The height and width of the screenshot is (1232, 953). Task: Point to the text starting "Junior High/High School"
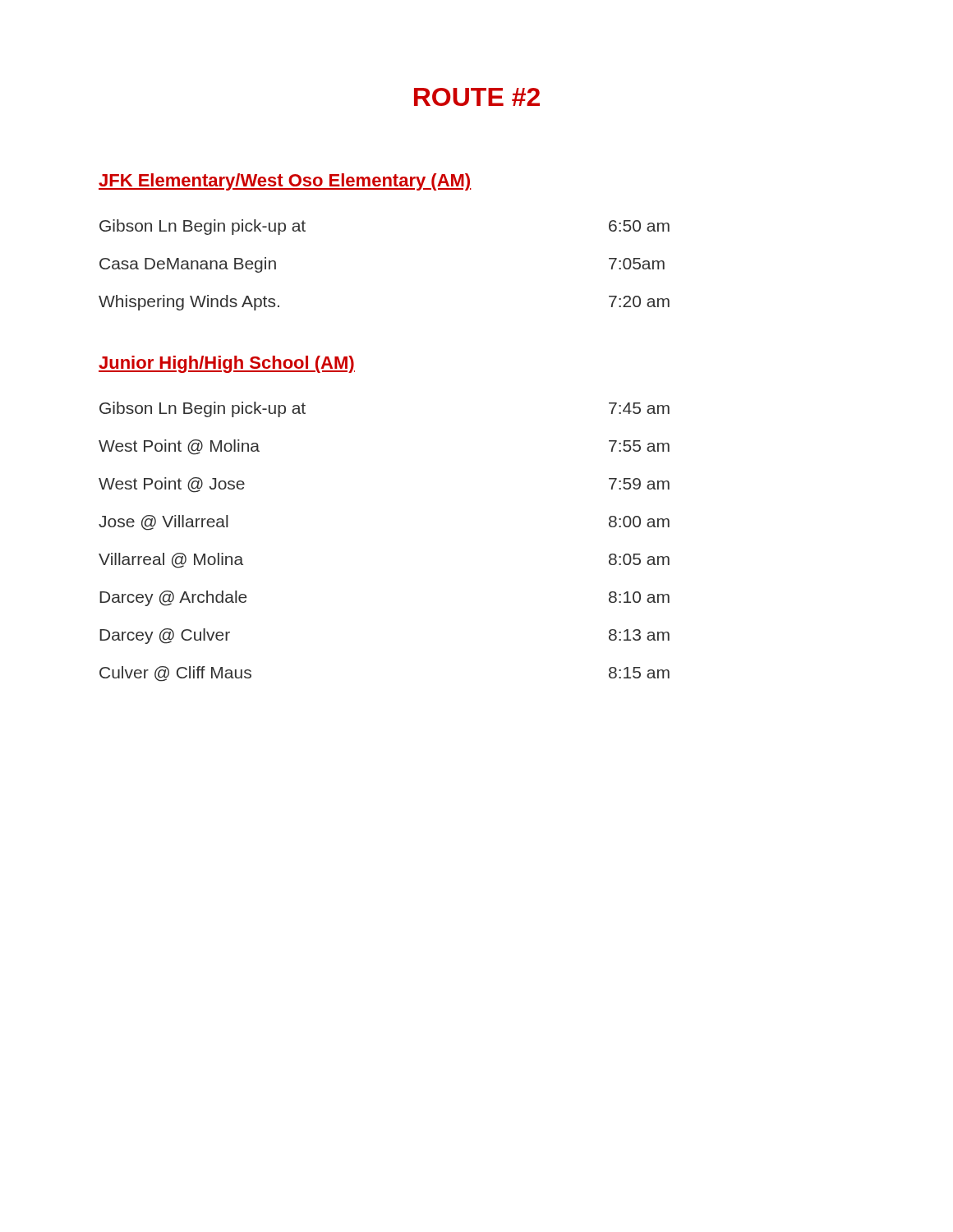tap(227, 363)
